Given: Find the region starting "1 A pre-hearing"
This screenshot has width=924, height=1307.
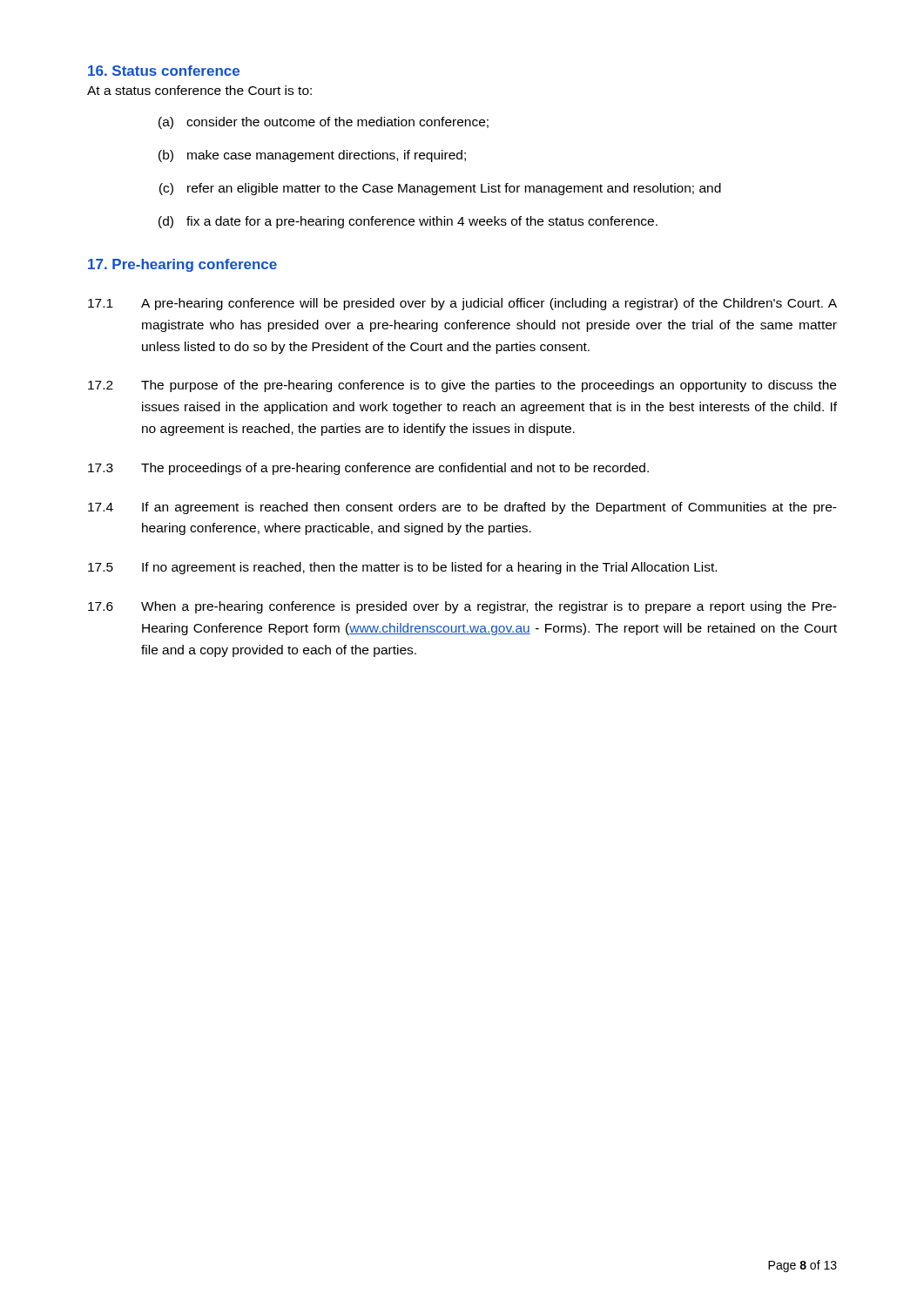Looking at the screenshot, I should (x=462, y=325).
